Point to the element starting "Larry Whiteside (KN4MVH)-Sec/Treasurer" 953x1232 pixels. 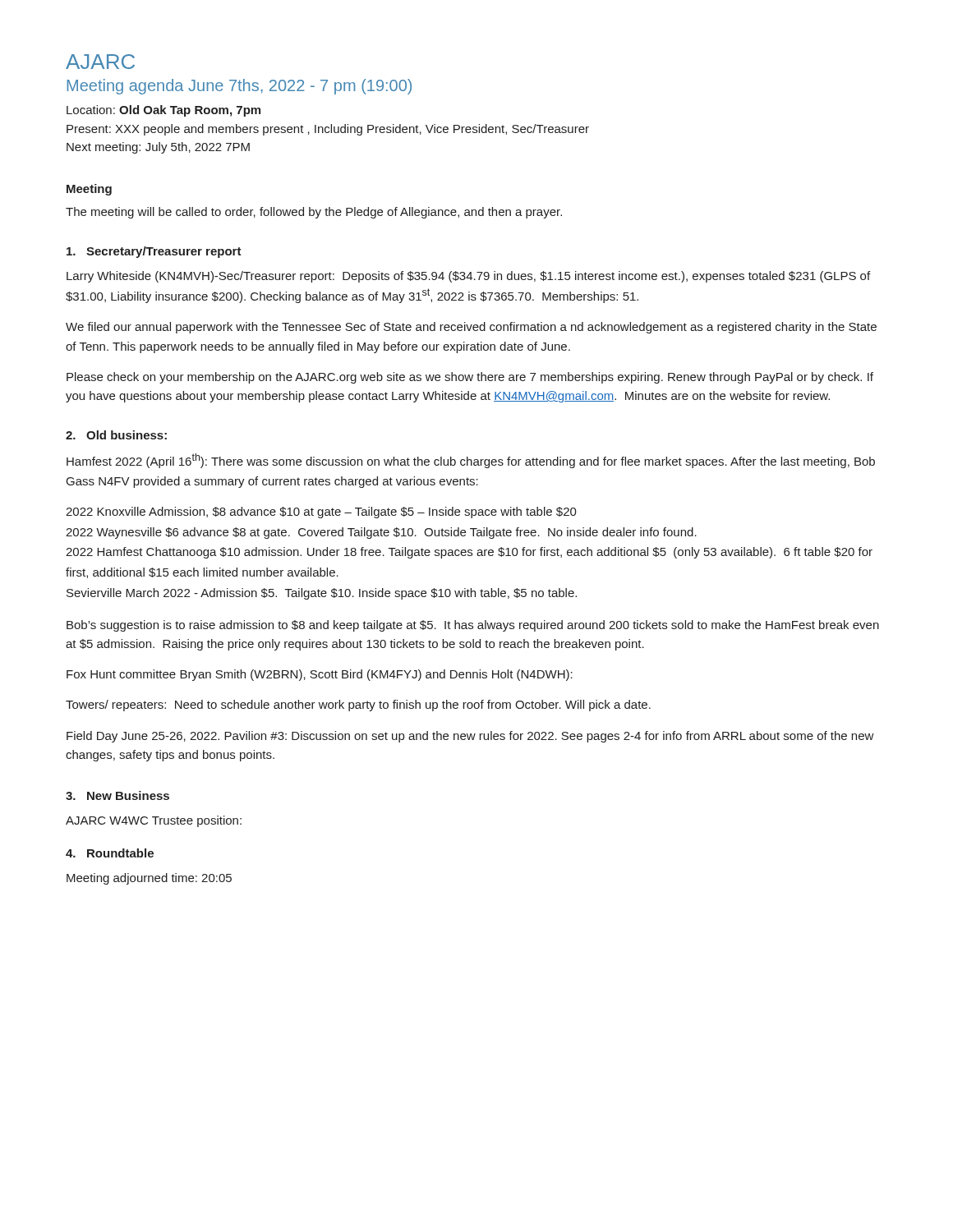468,286
